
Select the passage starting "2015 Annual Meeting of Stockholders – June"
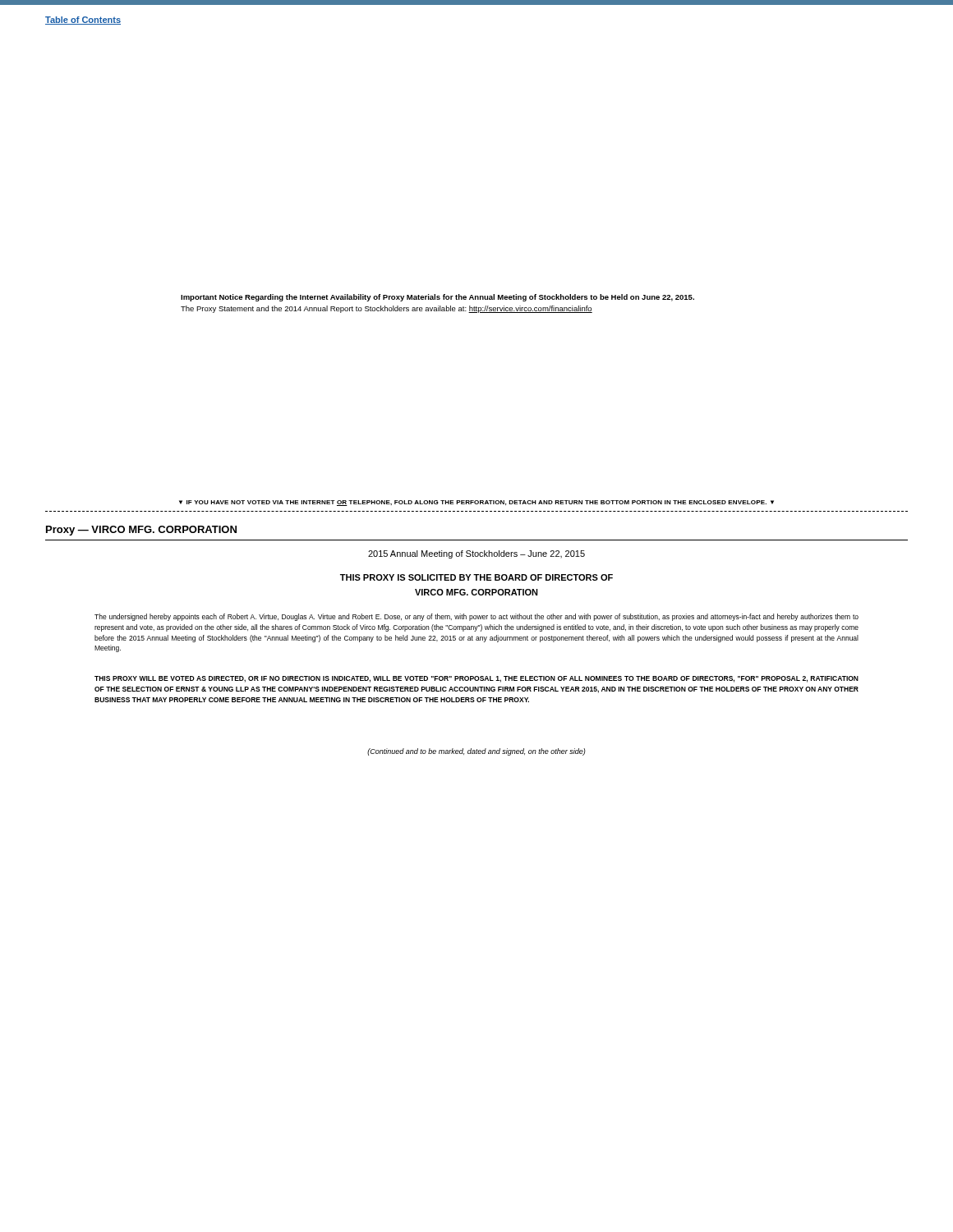click(476, 554)
